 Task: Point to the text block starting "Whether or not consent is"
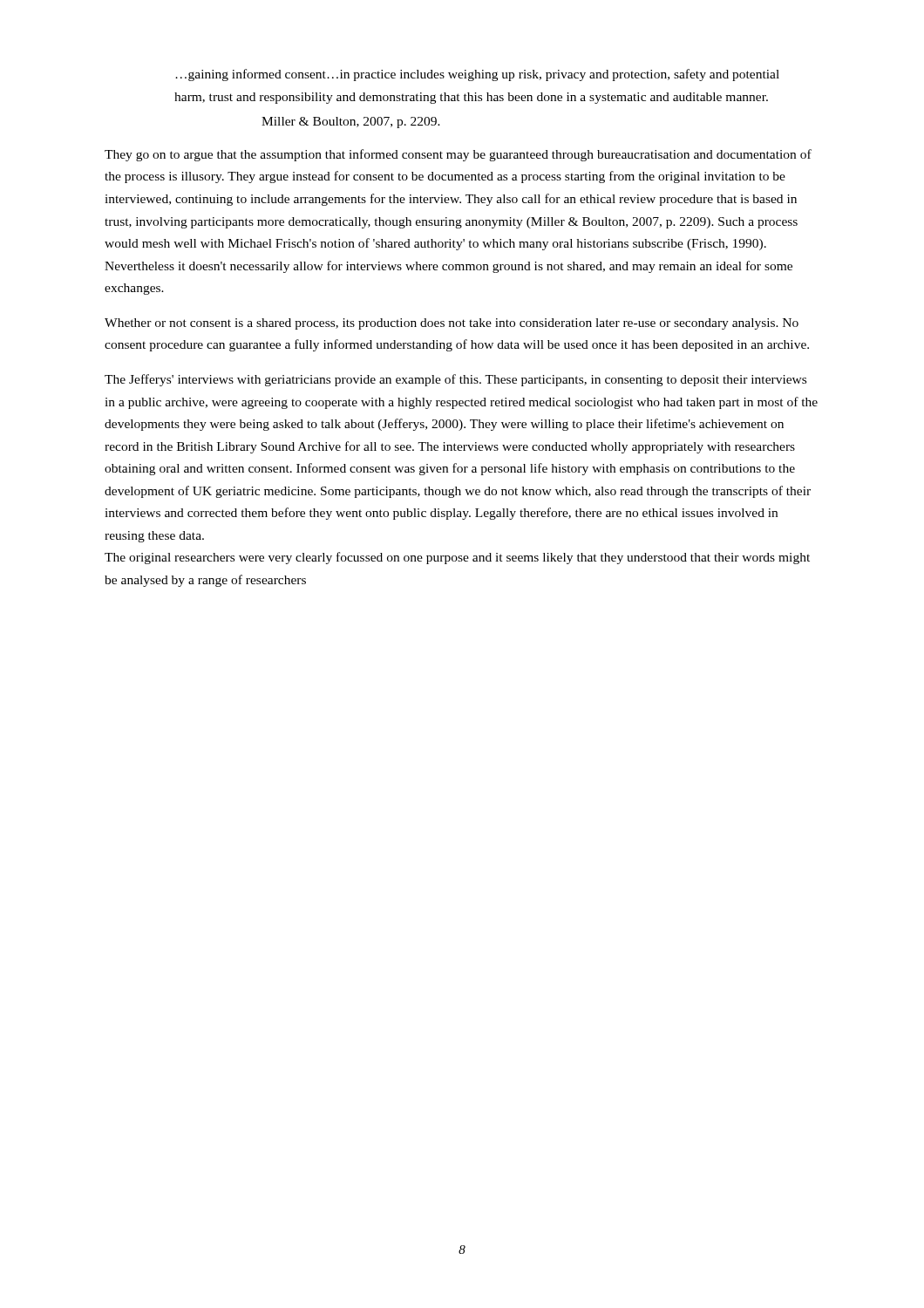(x=457, y=333)
